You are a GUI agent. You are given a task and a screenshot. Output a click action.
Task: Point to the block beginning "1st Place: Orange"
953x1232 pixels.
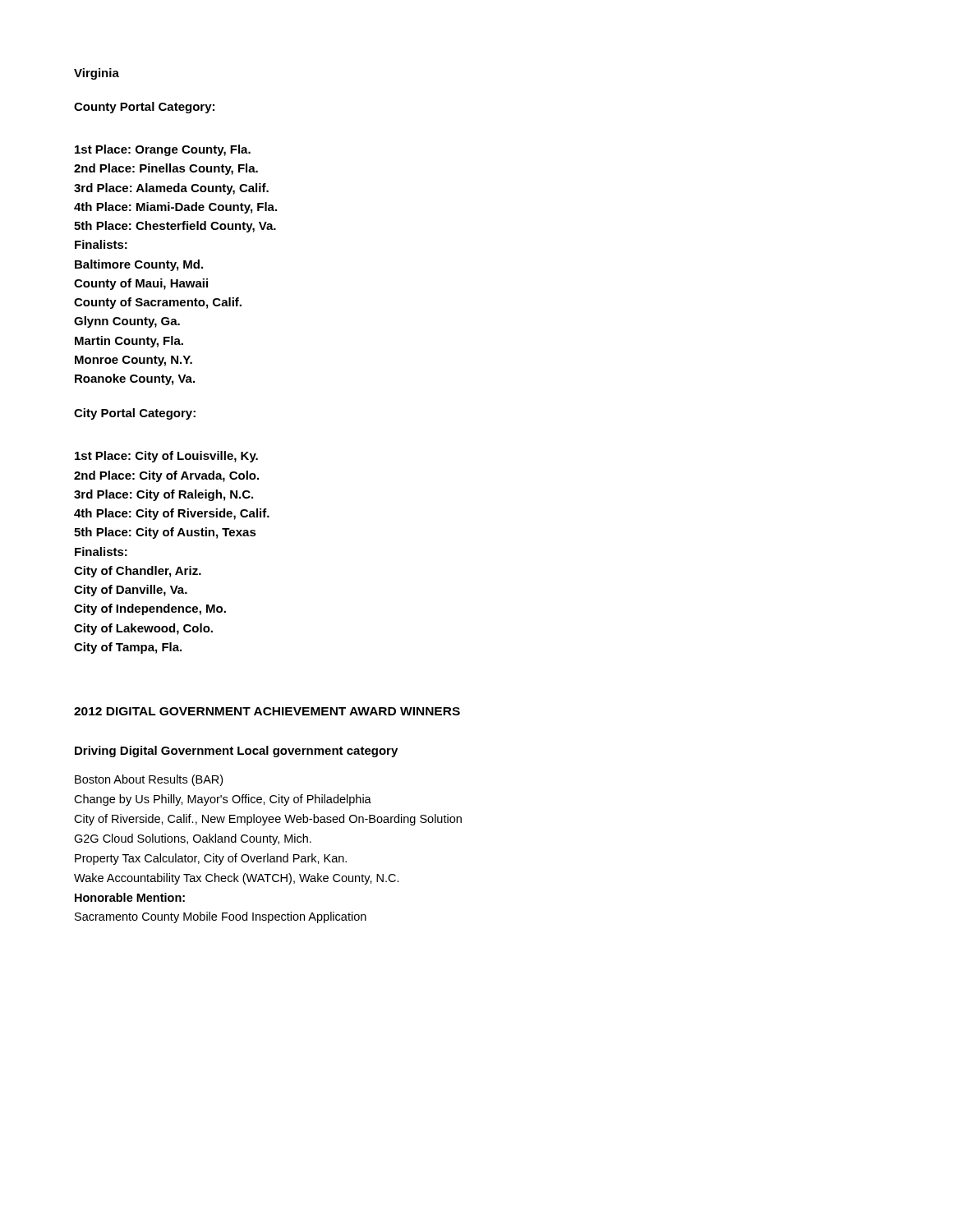point(163,149)
